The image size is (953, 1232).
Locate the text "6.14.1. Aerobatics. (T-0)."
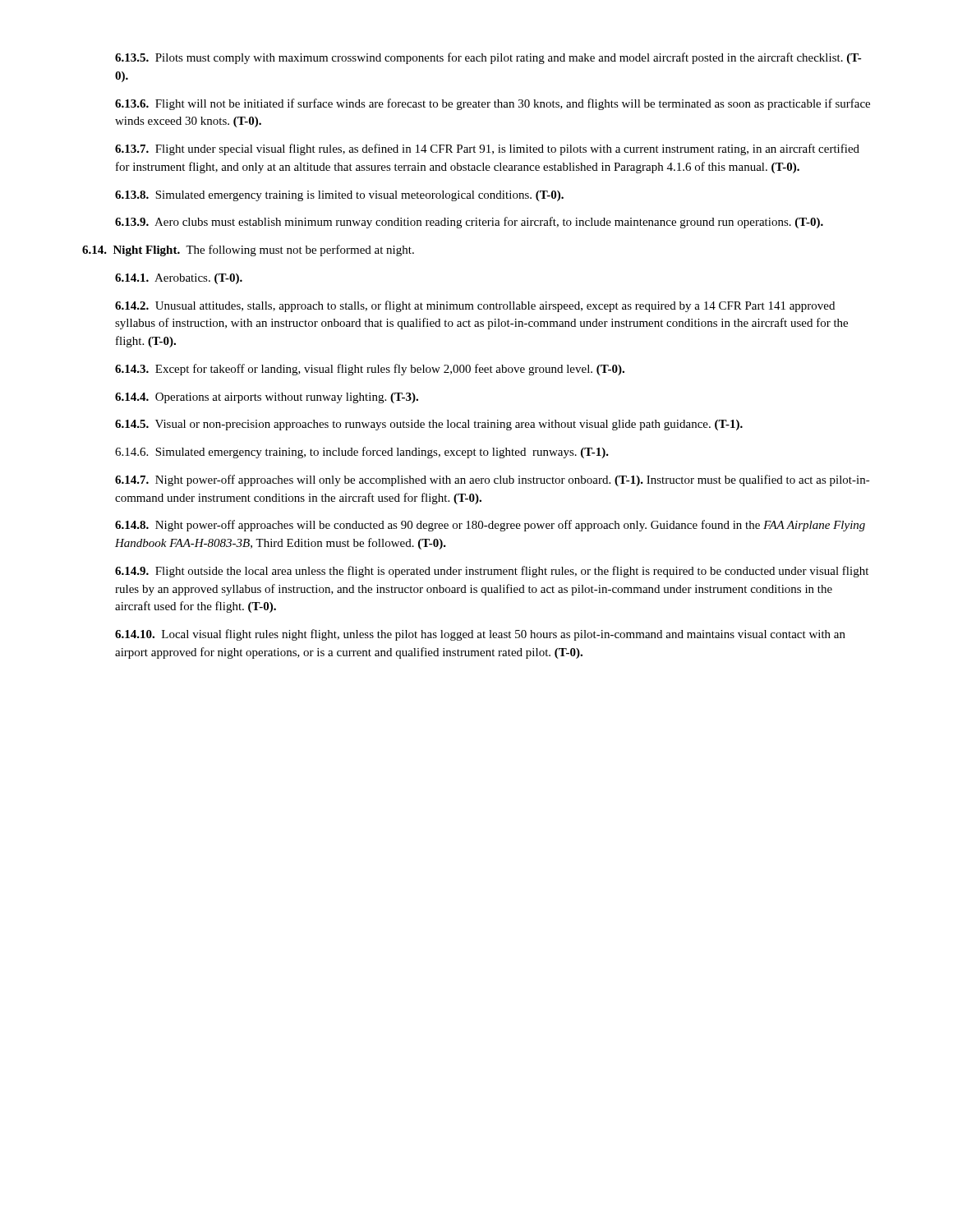coord(179,277)
